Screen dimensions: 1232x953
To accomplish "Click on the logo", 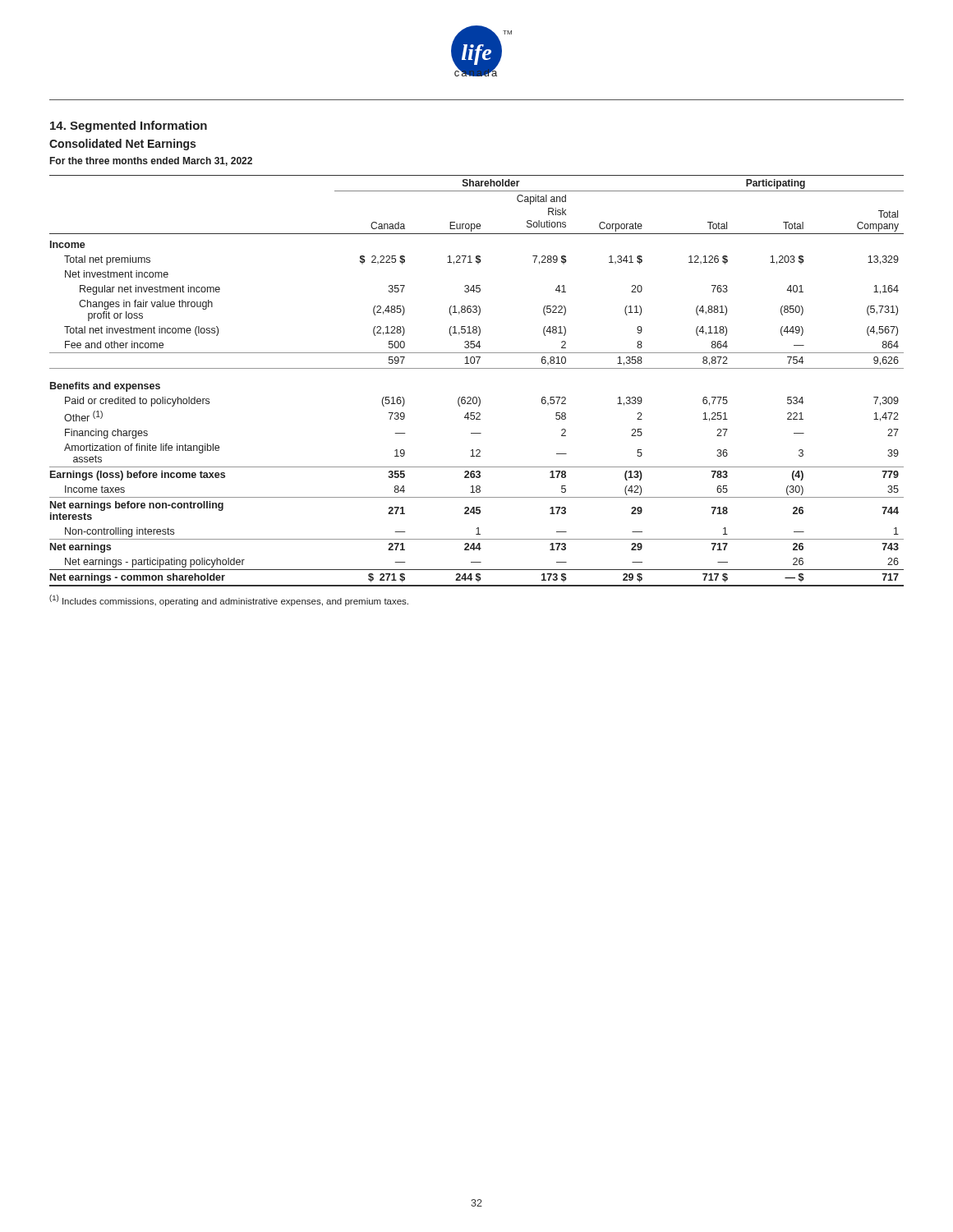I will coord(476,50).
